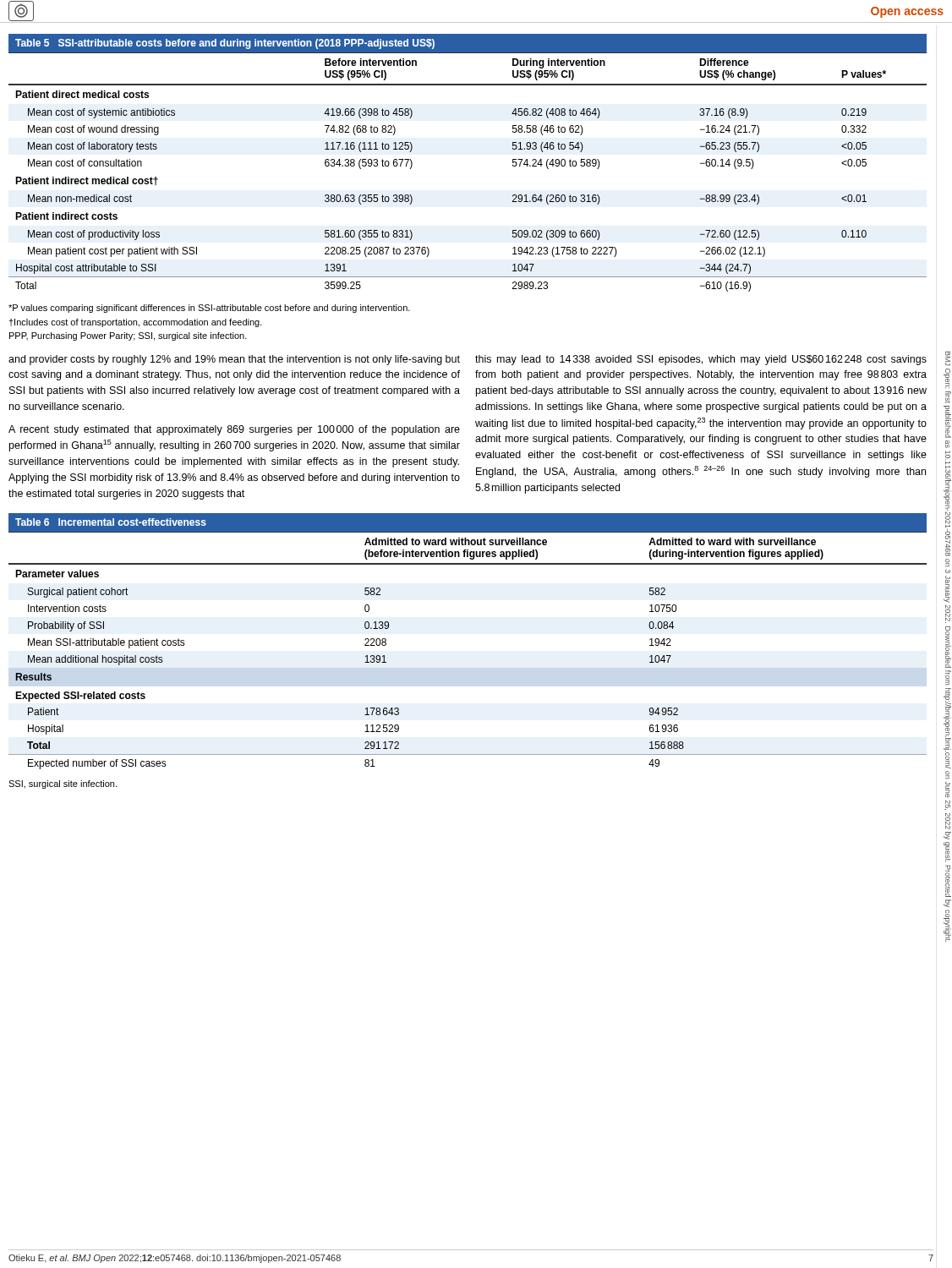Find the table that mentions "1942.23 (1758 to 2227)"
The image size is (952, 1268).
[x=468, y=164]
